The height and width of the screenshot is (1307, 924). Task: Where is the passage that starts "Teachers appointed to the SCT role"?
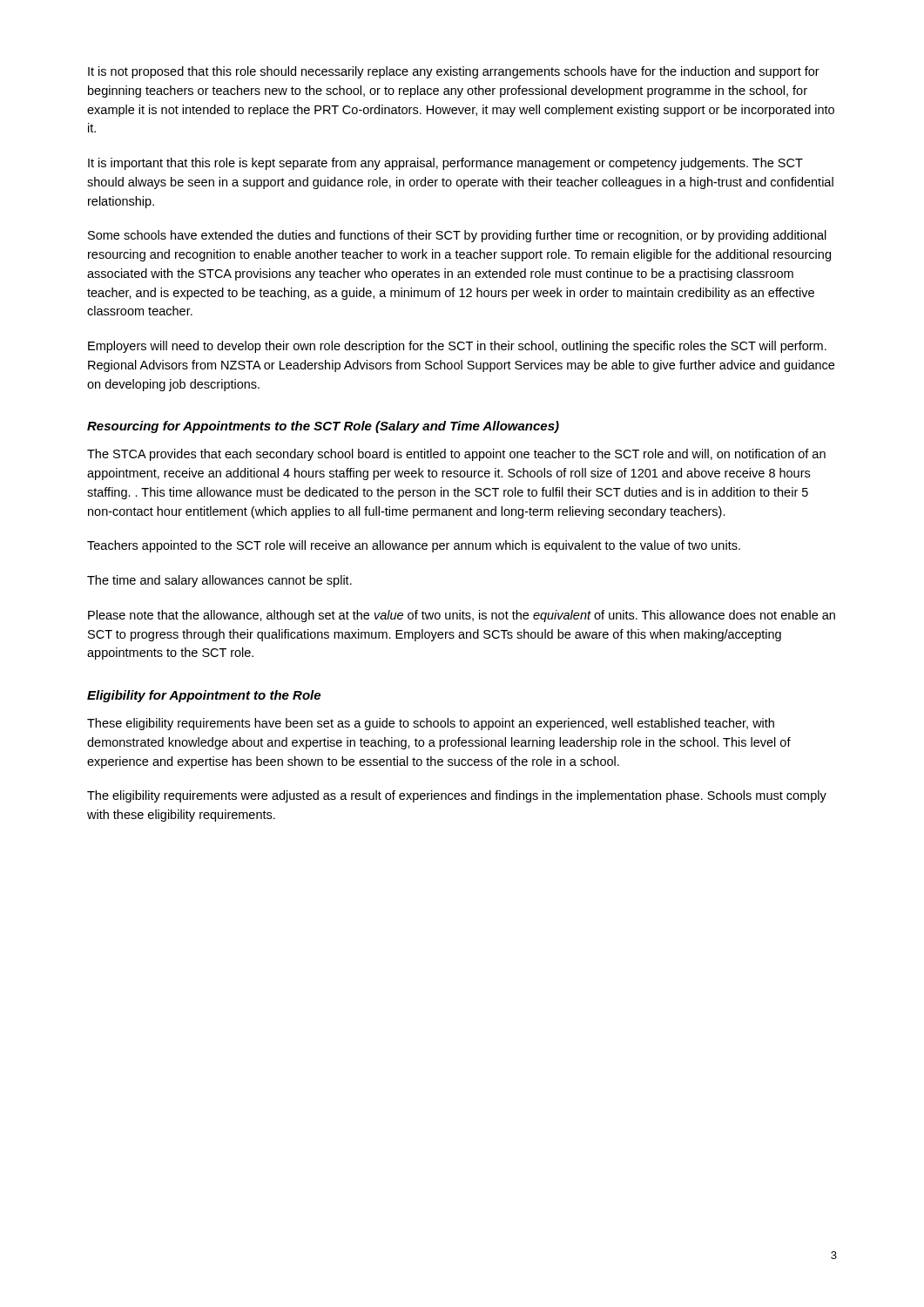click(414, 546)
